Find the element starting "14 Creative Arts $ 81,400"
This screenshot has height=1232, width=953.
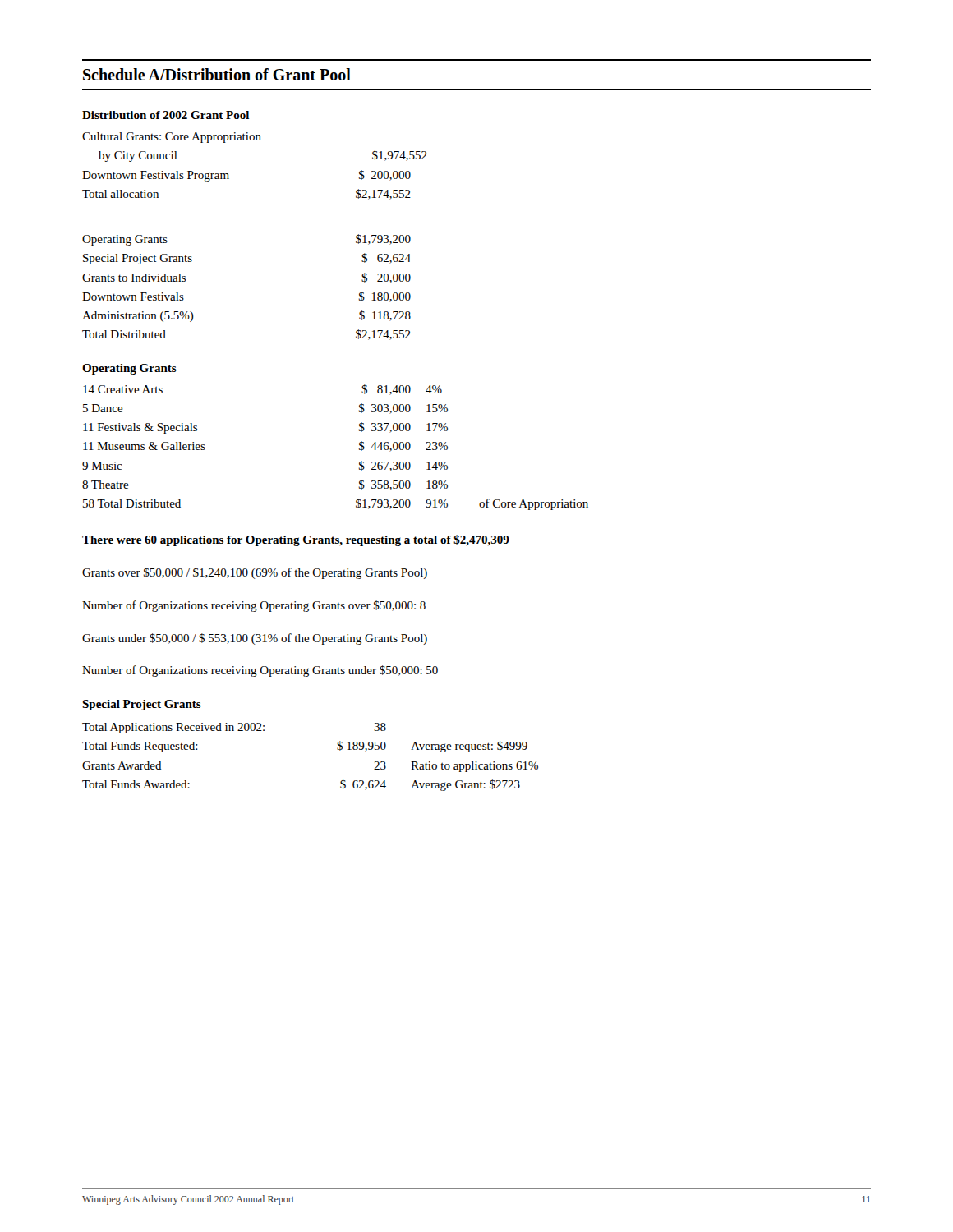pyautogui.click(x=122, y=390)
